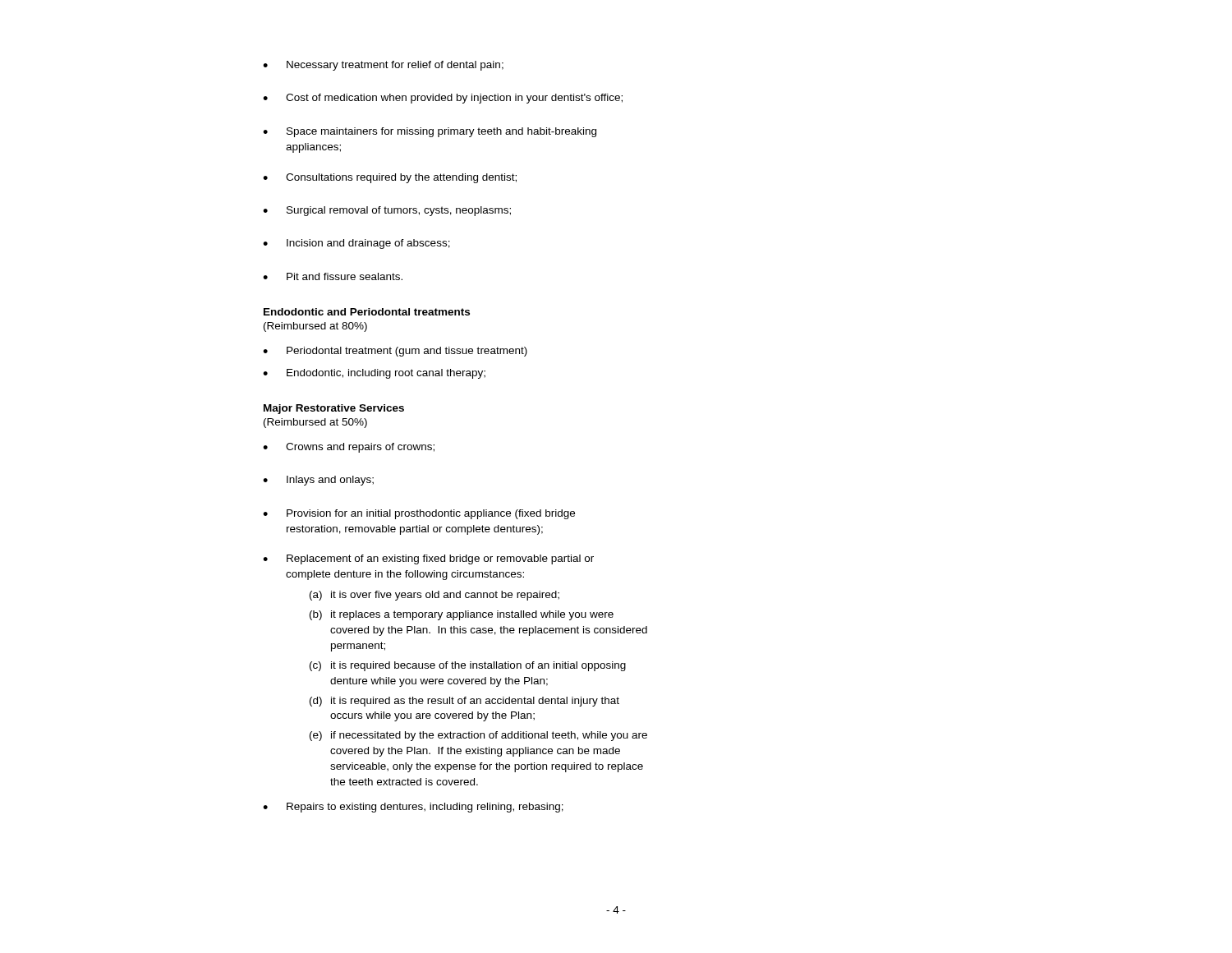Point to the block beginning "• Crowns and"
1232x953 pixels.
click(x=349, y=449)
